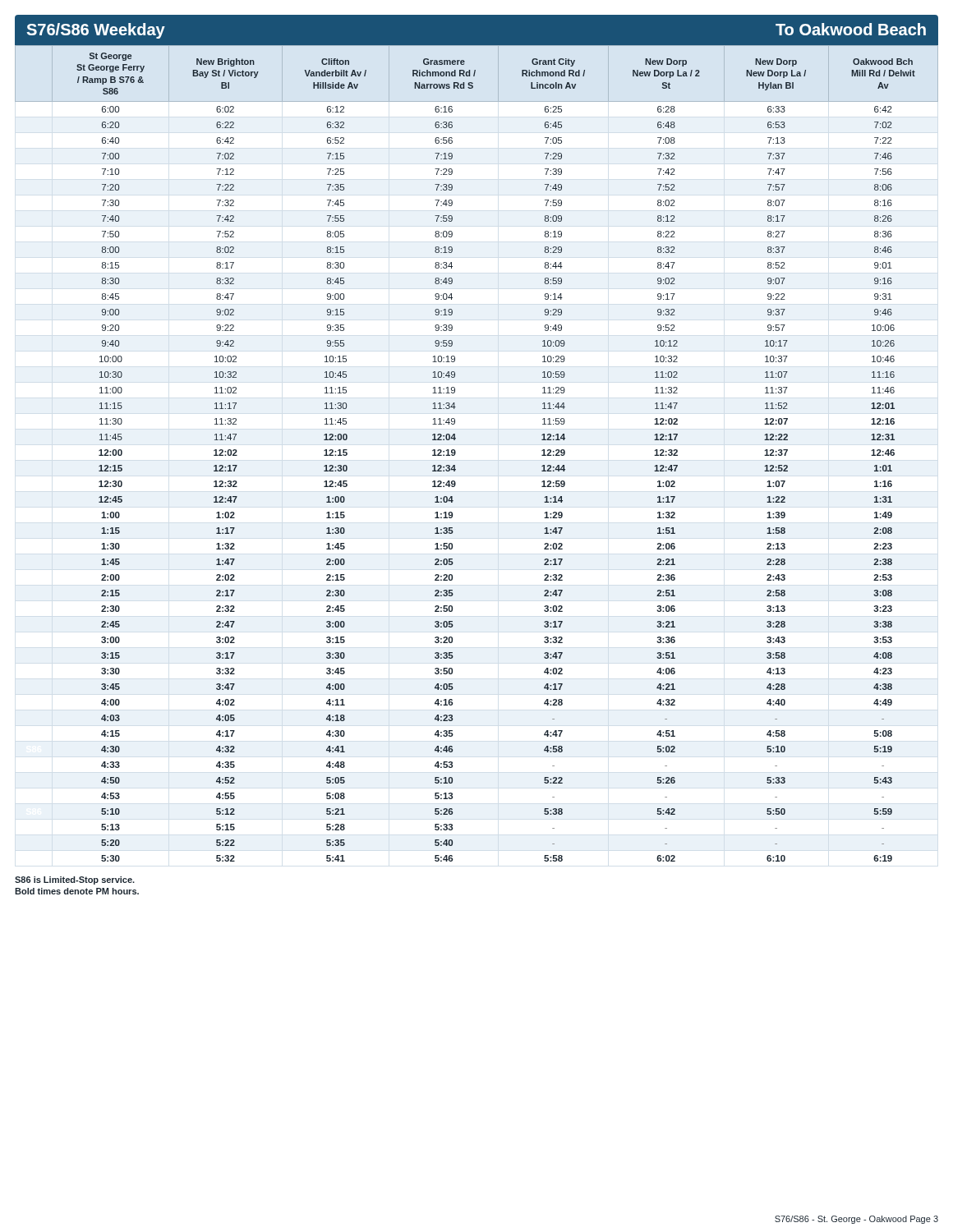The width and height of the screenshot is (953, 1232).
Task: Select the table that reads "St George St George"
Action: click(476, 456)
